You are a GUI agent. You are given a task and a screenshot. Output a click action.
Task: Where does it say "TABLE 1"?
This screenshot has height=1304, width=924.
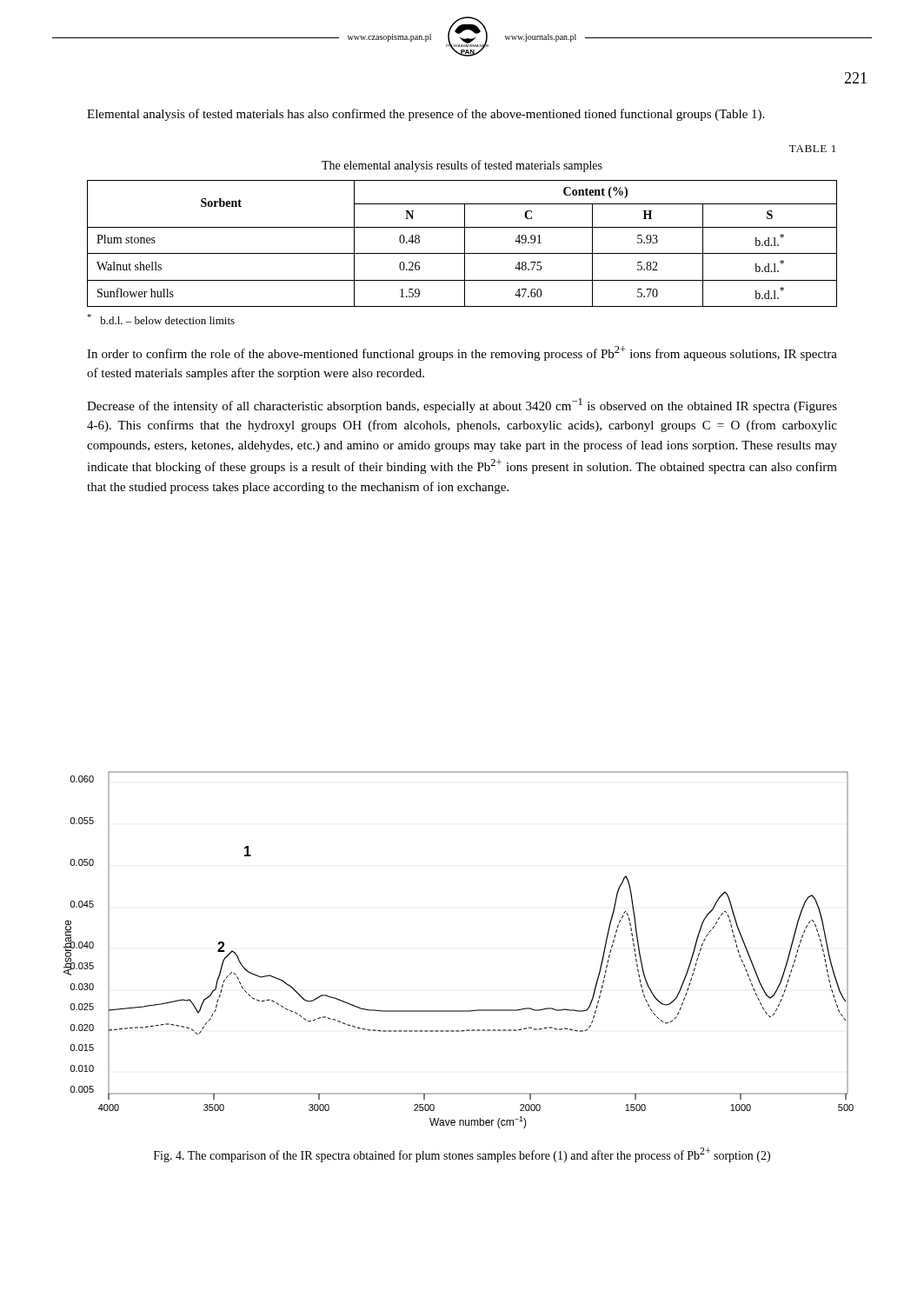pos(813,148)
